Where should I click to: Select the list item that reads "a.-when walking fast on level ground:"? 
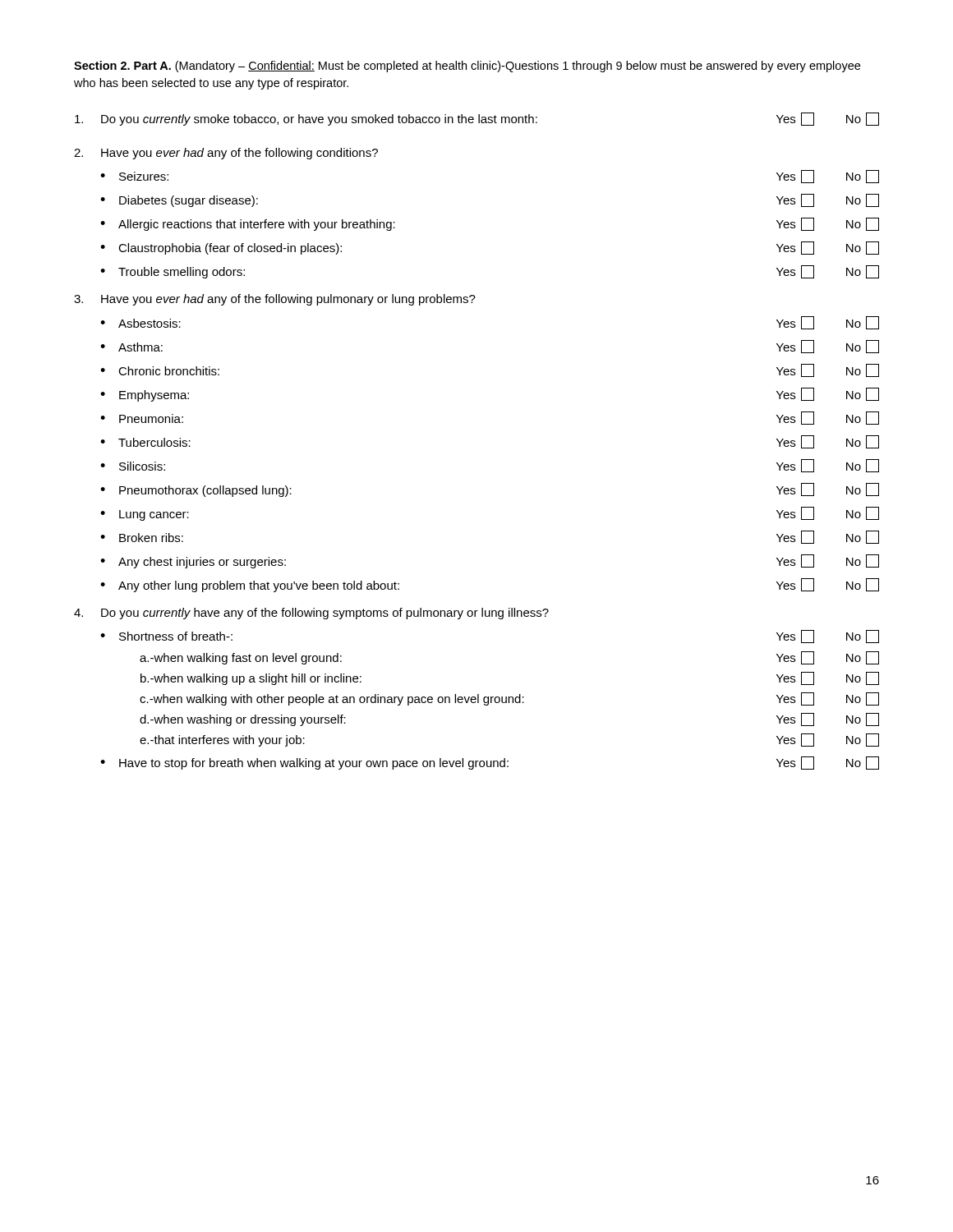(x=239, y=658)
